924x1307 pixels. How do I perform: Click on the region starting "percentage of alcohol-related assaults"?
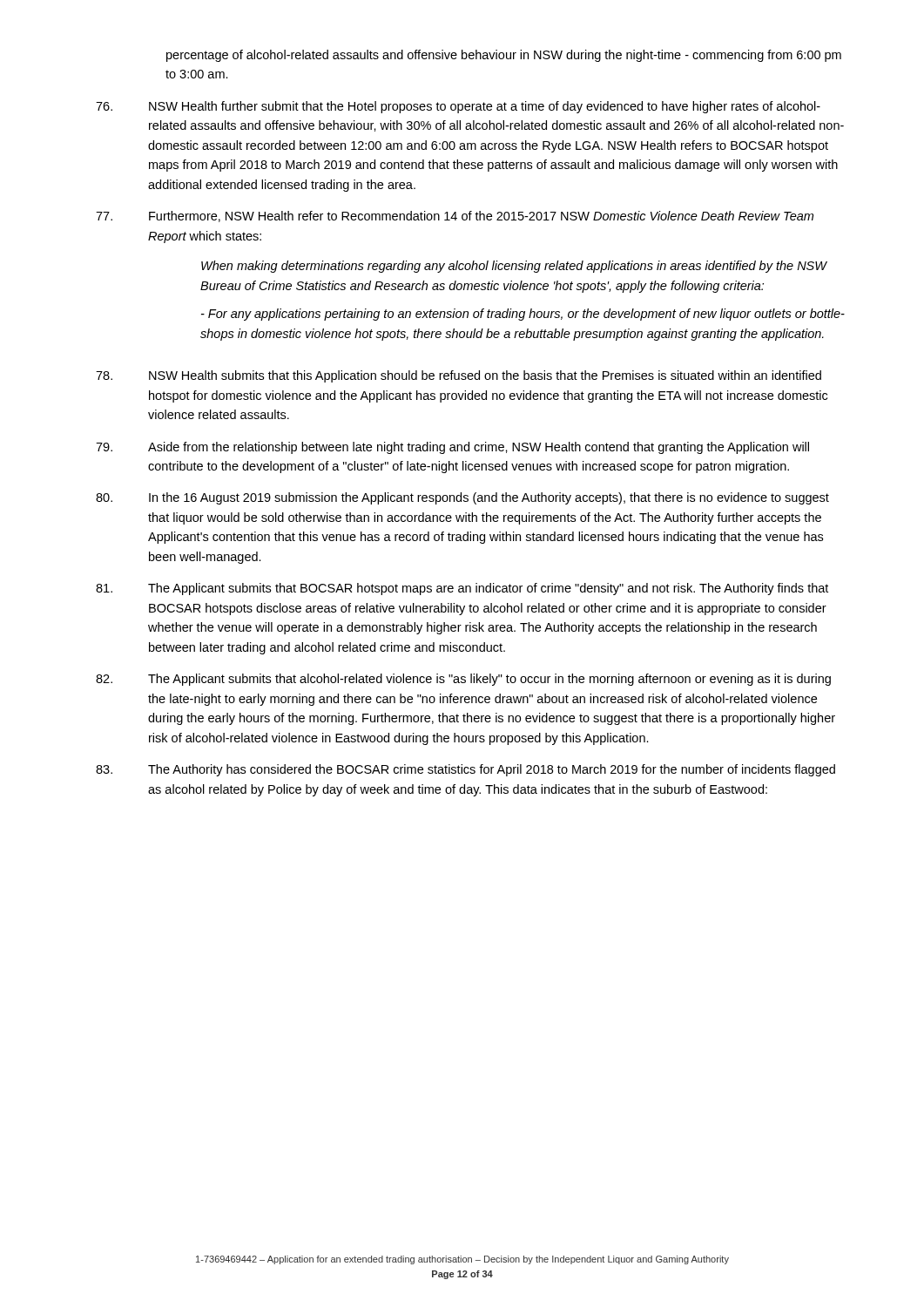pyautogui.click(x=504, y=65)
